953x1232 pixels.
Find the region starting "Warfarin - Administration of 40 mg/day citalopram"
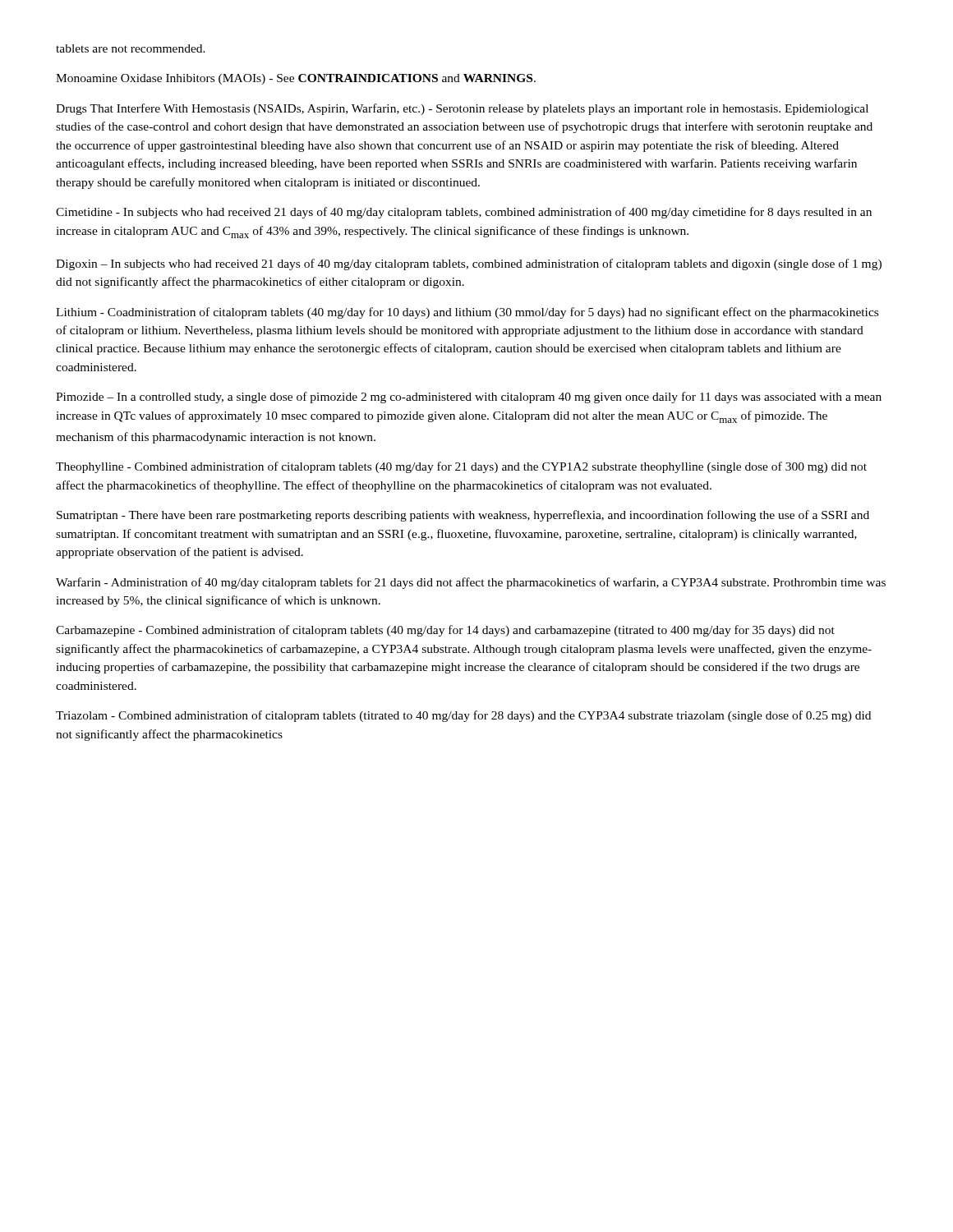click(x=471, y=591)
